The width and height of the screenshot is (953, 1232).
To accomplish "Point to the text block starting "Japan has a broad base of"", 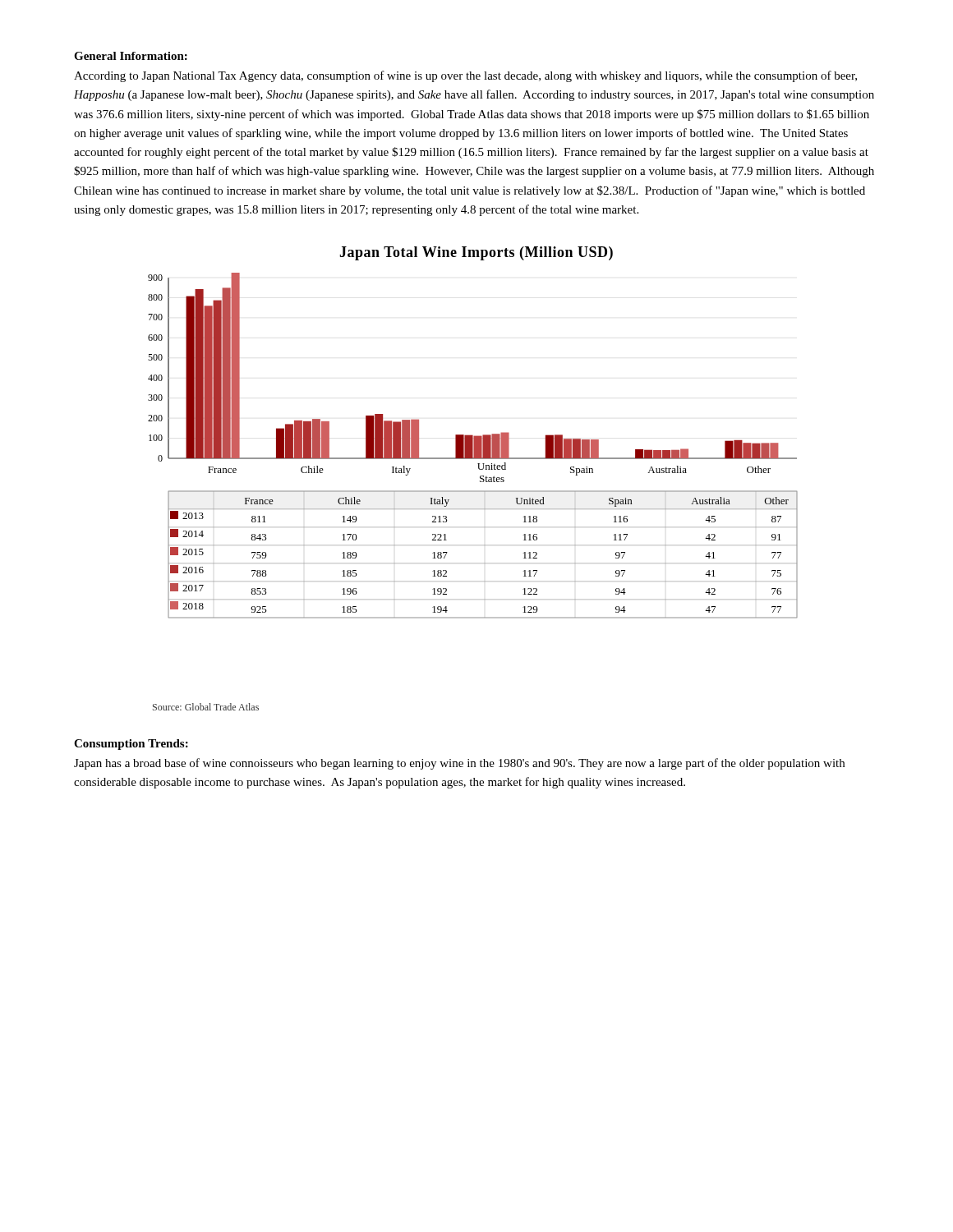I will 460,773.
